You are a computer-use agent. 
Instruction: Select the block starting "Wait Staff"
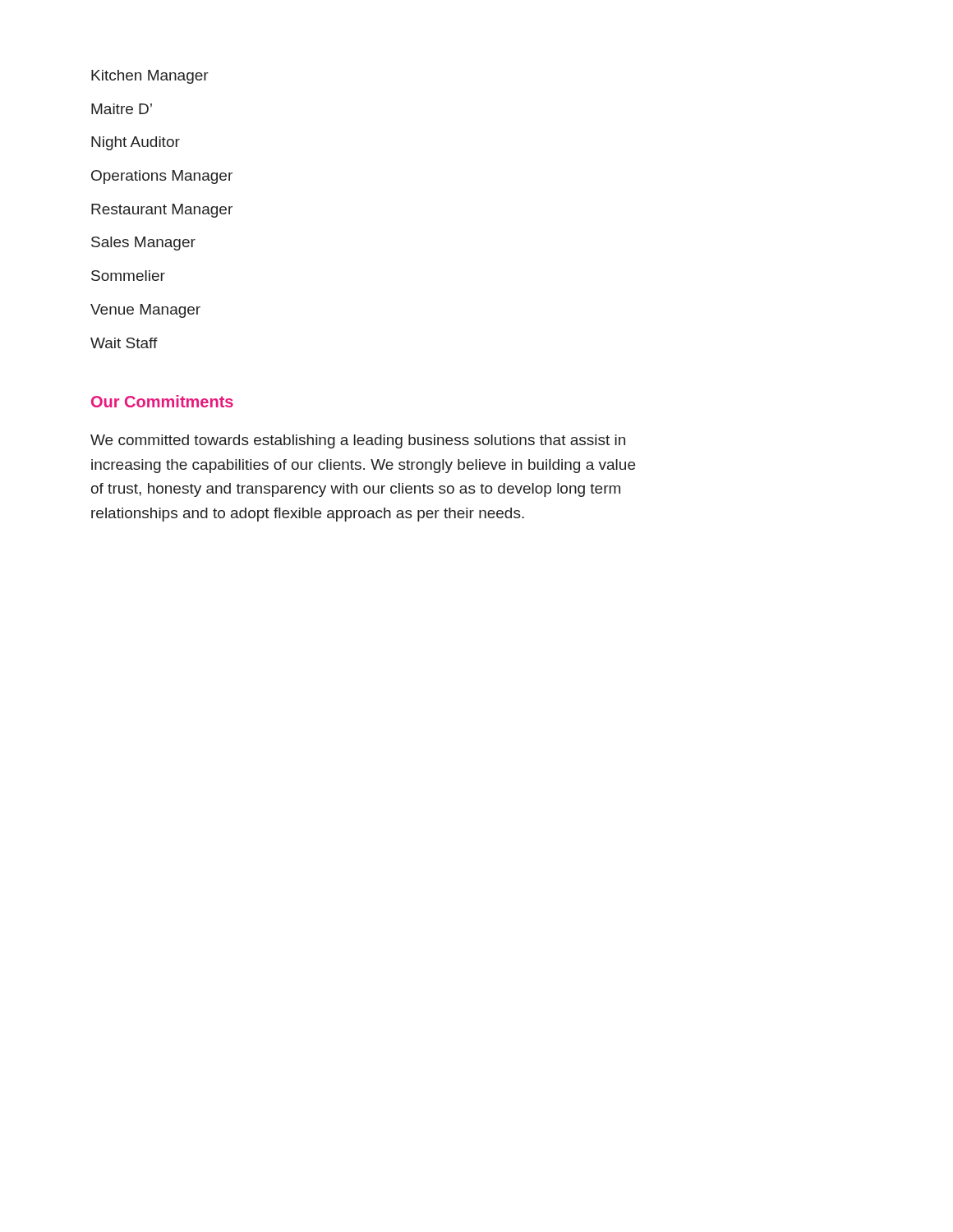124,342
